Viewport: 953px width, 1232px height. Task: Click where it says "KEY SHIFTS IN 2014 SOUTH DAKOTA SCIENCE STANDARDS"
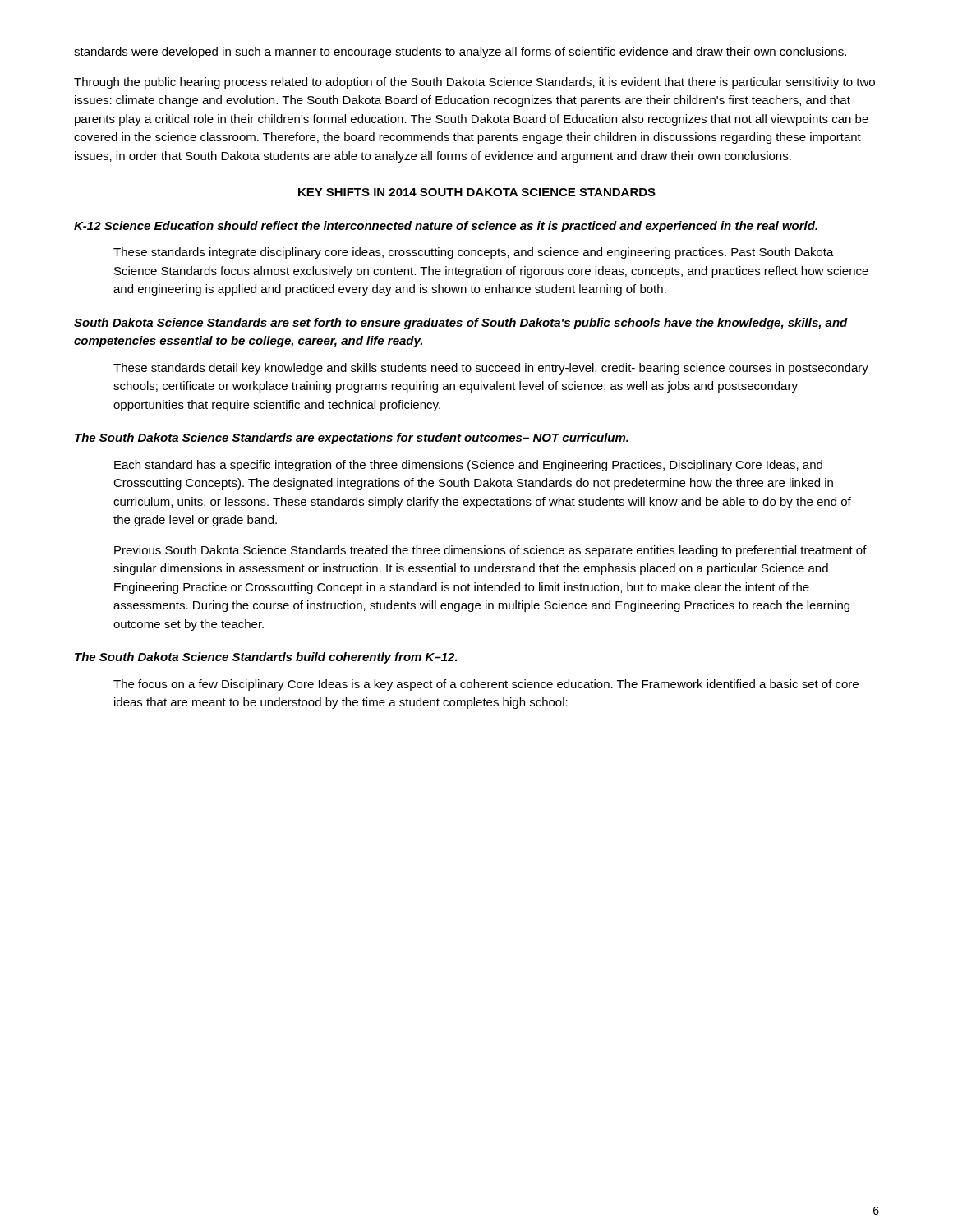(x=476, y=192)
